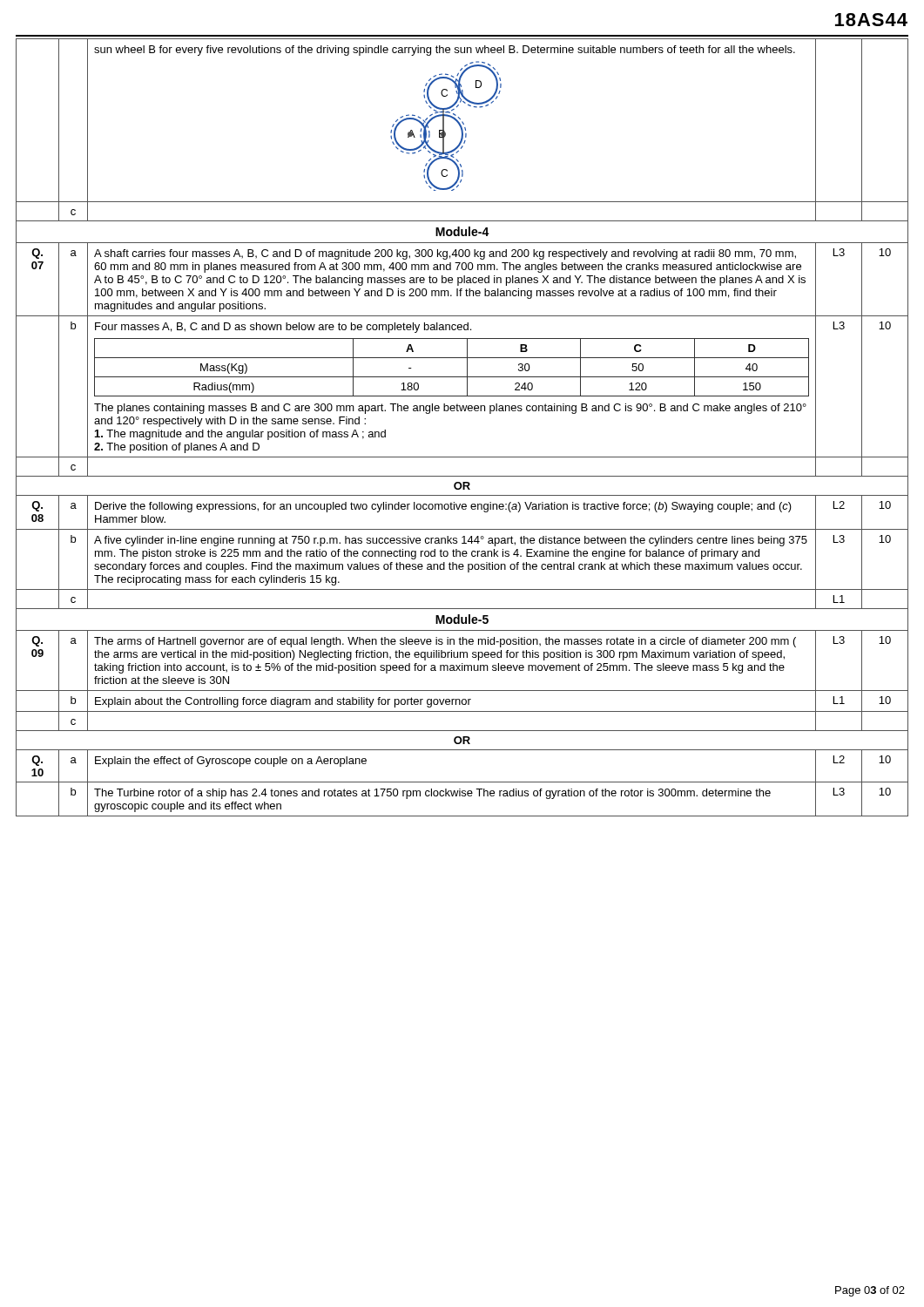The image size is (924, 1307).
Task: Locate the text block that says "A shaft carries four"
Action: pyautogui.click(x=450, y=279)
